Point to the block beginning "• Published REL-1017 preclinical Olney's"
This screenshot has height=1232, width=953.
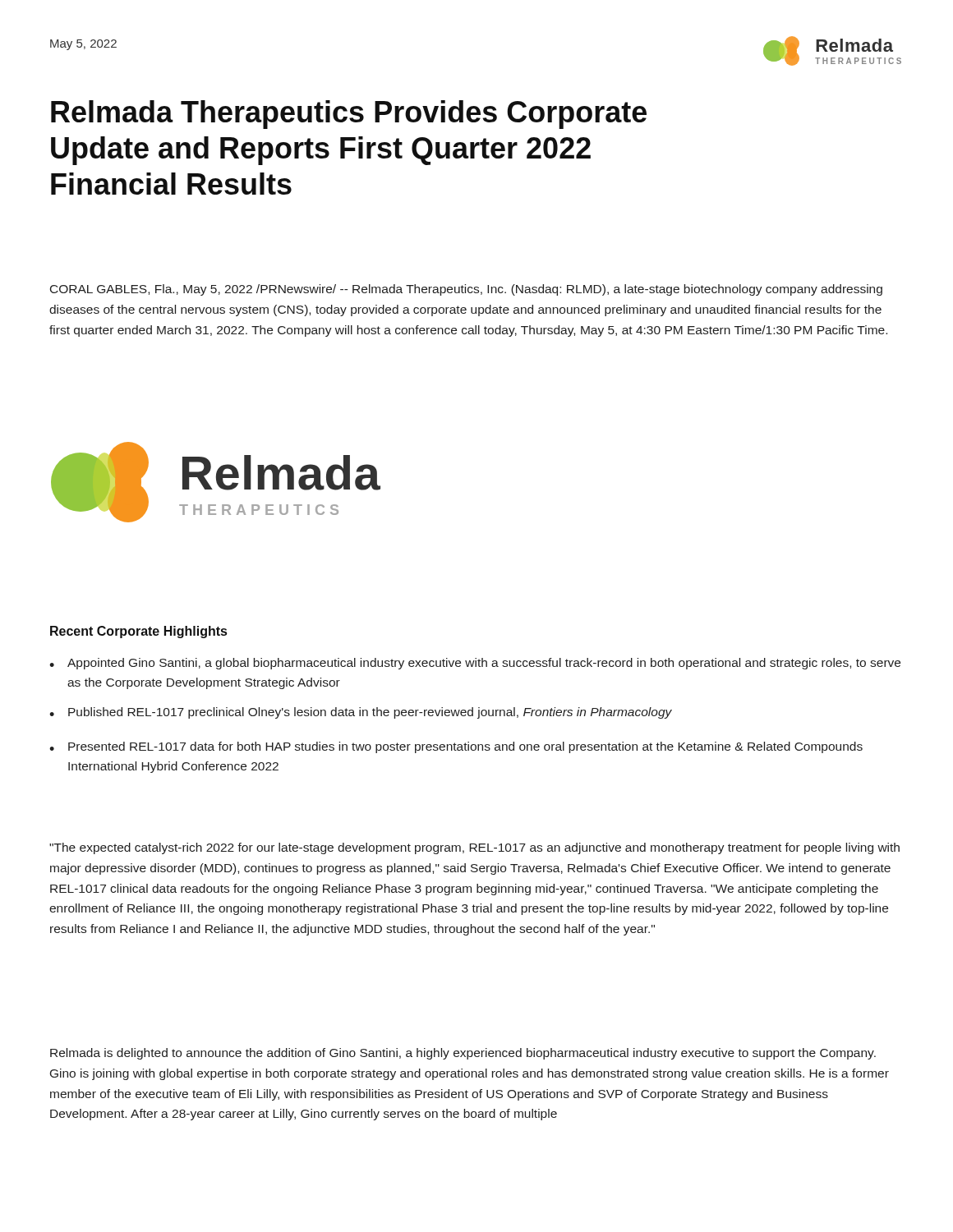click(x=476, y=714)
